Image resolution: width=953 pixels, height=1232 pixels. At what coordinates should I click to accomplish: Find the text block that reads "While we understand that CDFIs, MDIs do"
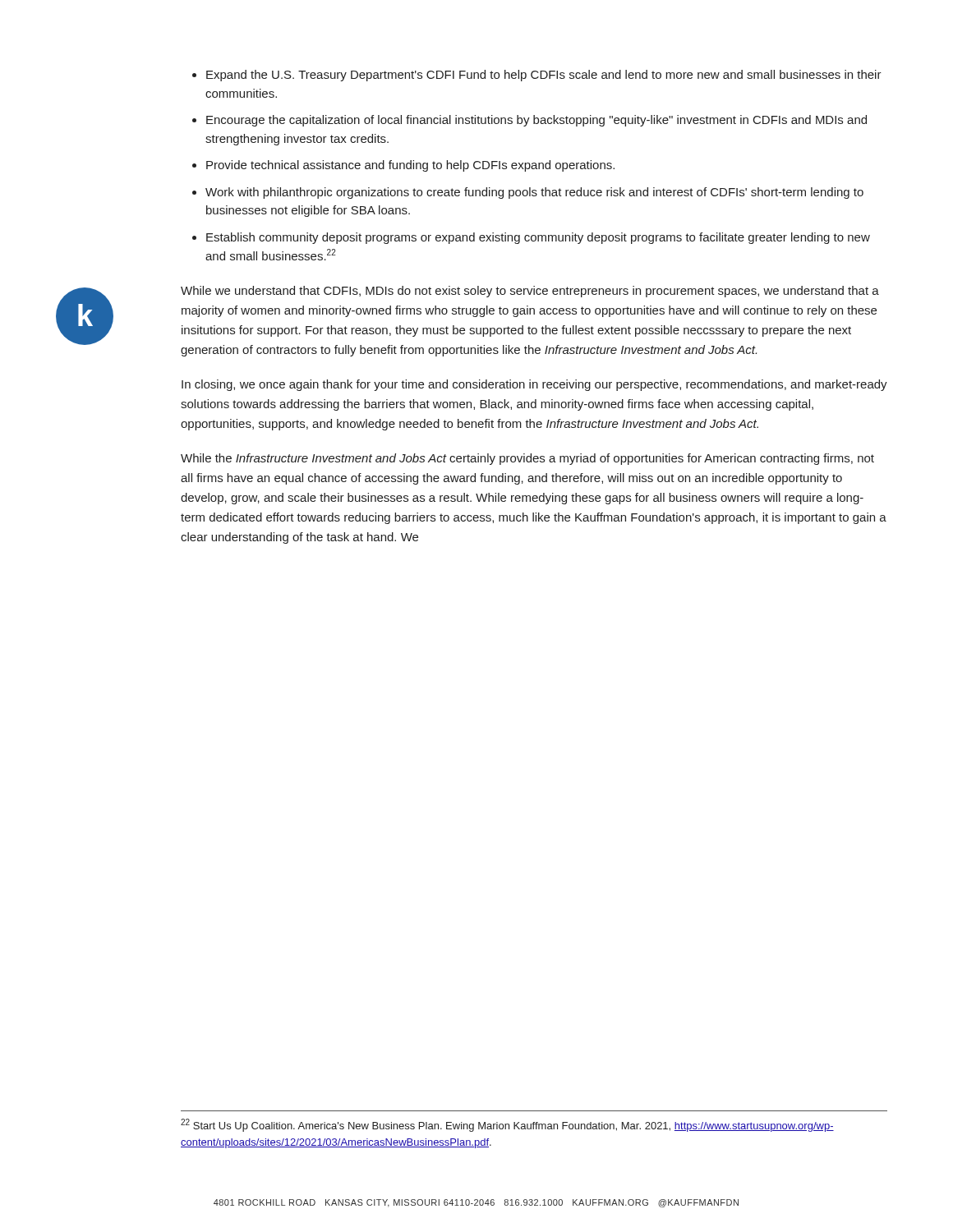click(530, 320)
